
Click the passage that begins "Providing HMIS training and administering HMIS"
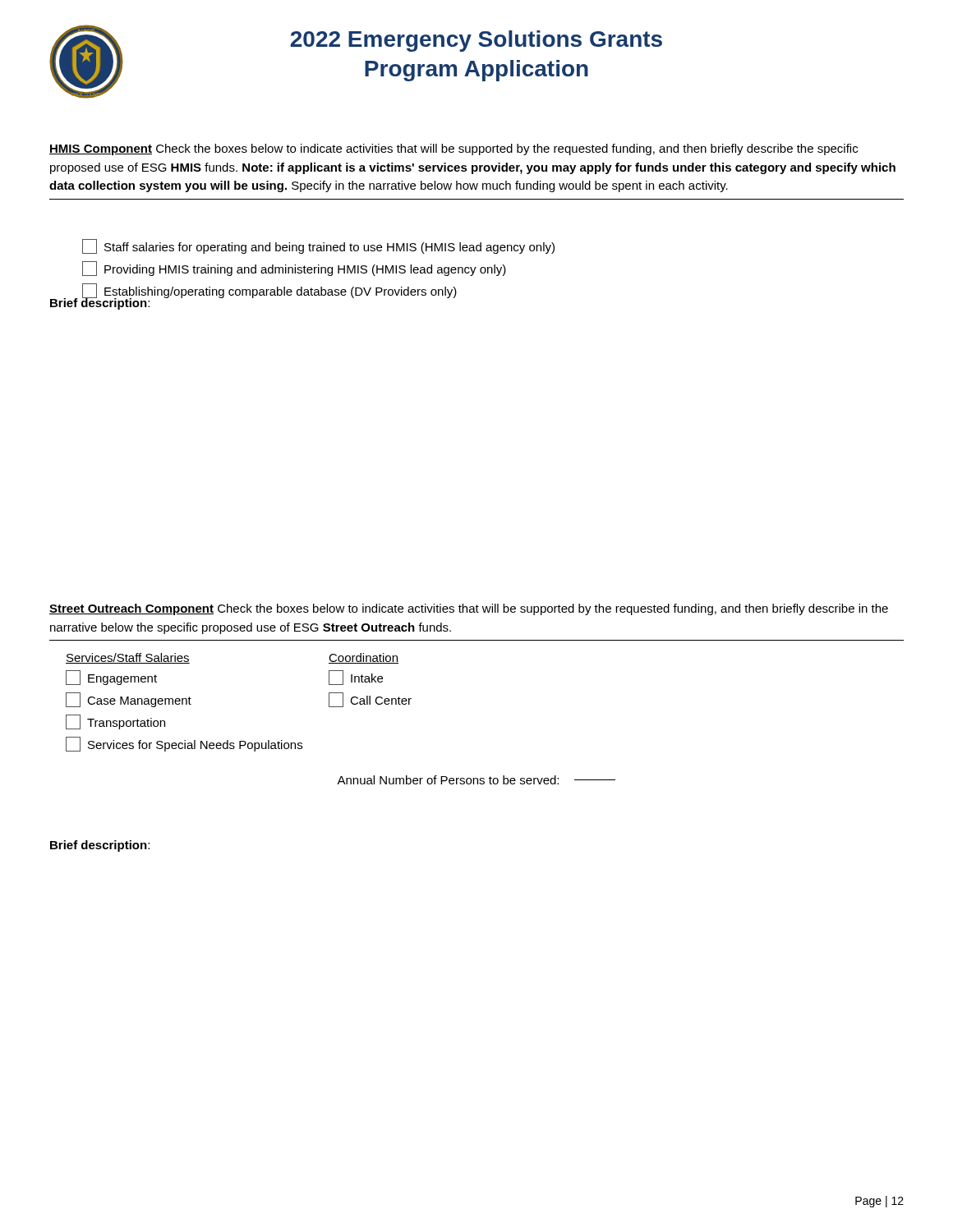[294, 269]
